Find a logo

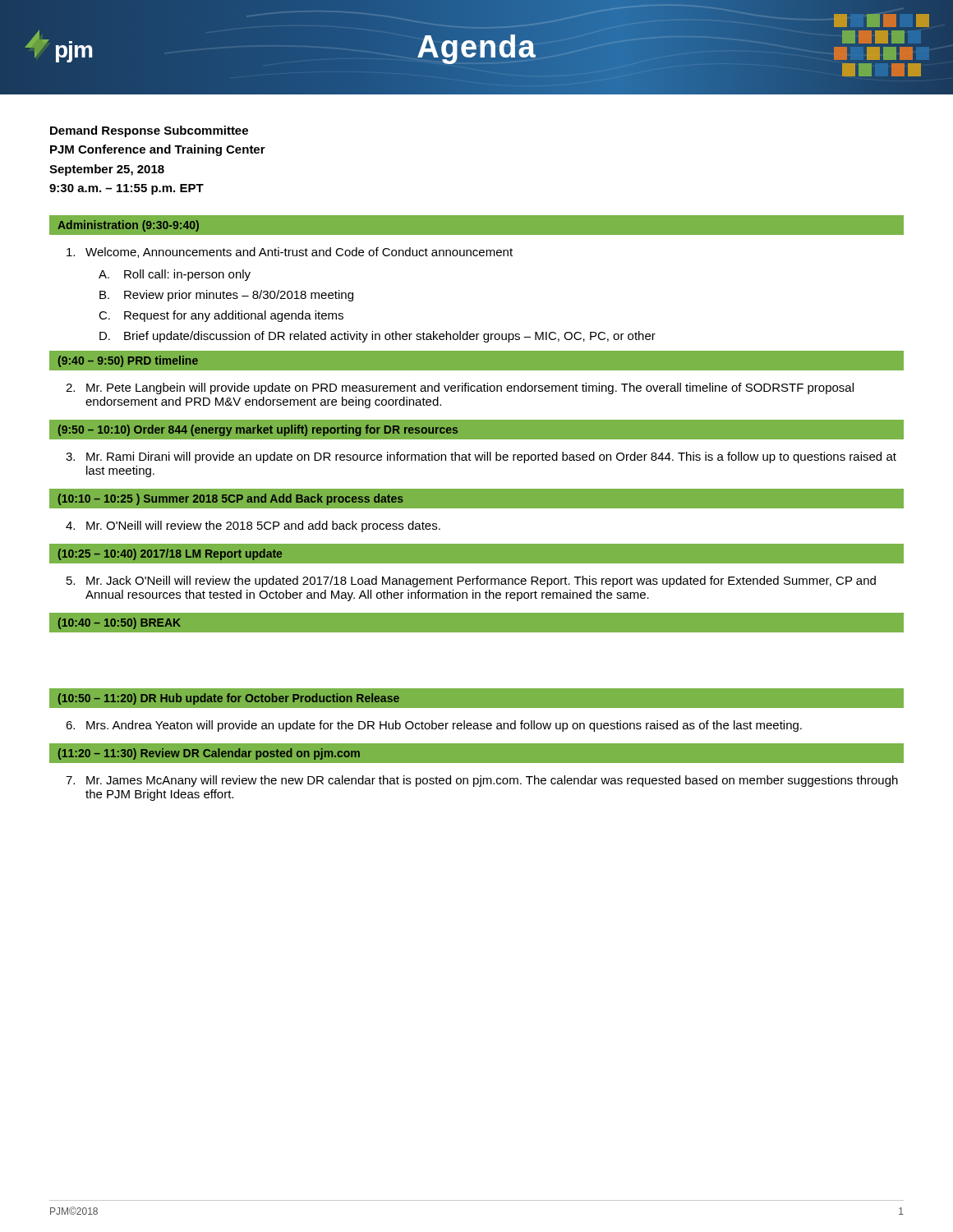coord(476,47)
